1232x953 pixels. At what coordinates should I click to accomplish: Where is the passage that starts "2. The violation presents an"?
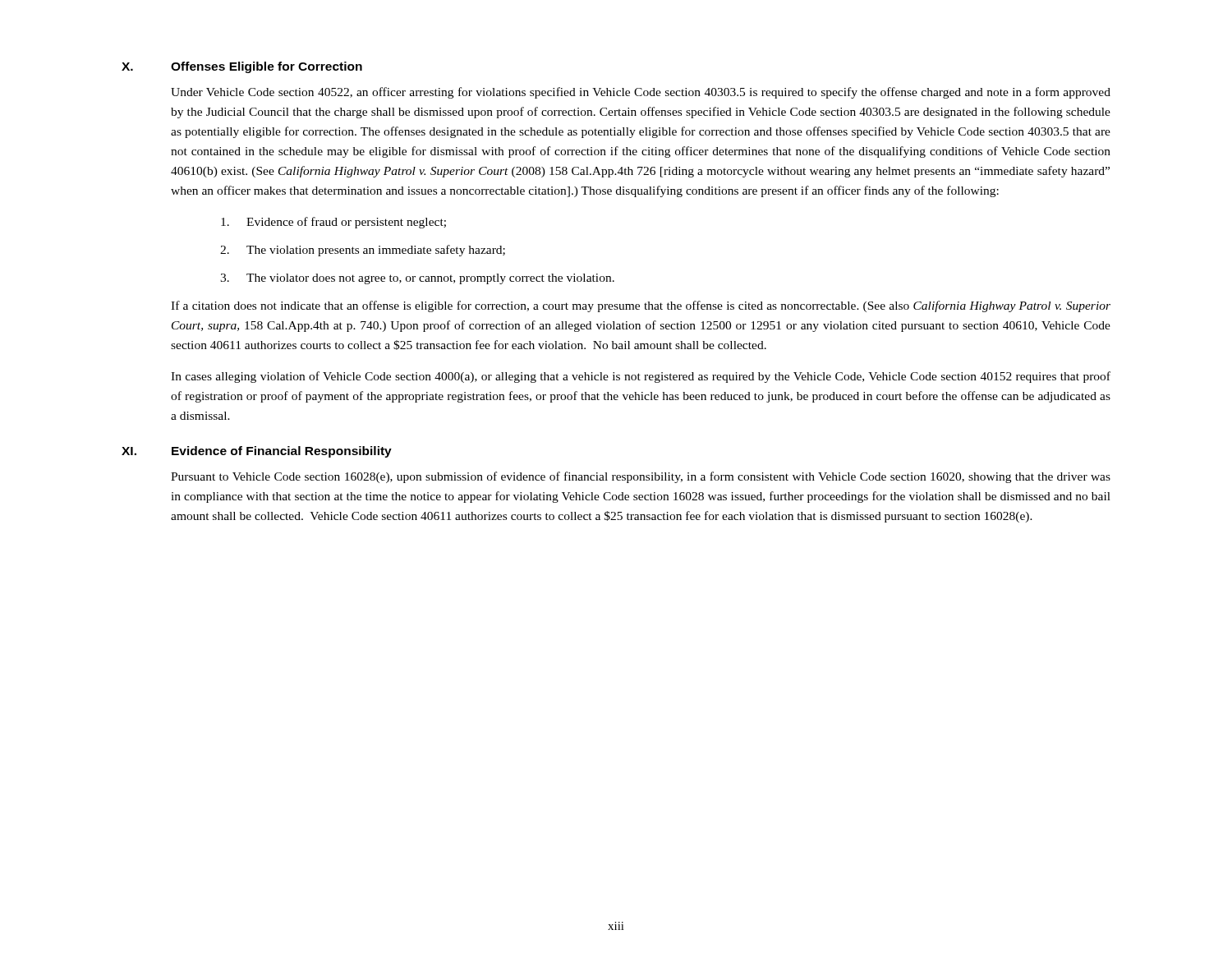click(363, 250)
